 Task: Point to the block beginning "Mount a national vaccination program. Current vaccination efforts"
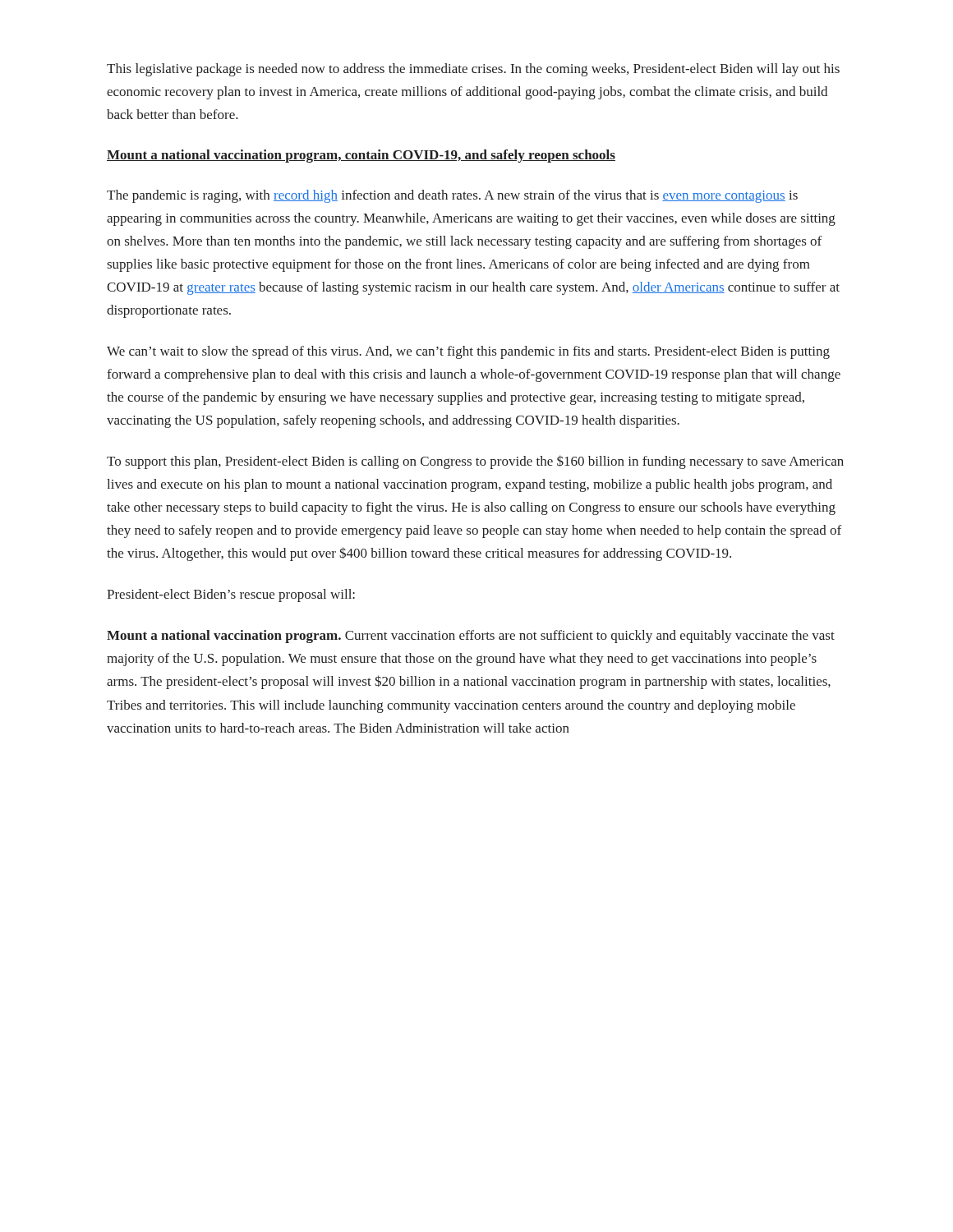(471, 682)
